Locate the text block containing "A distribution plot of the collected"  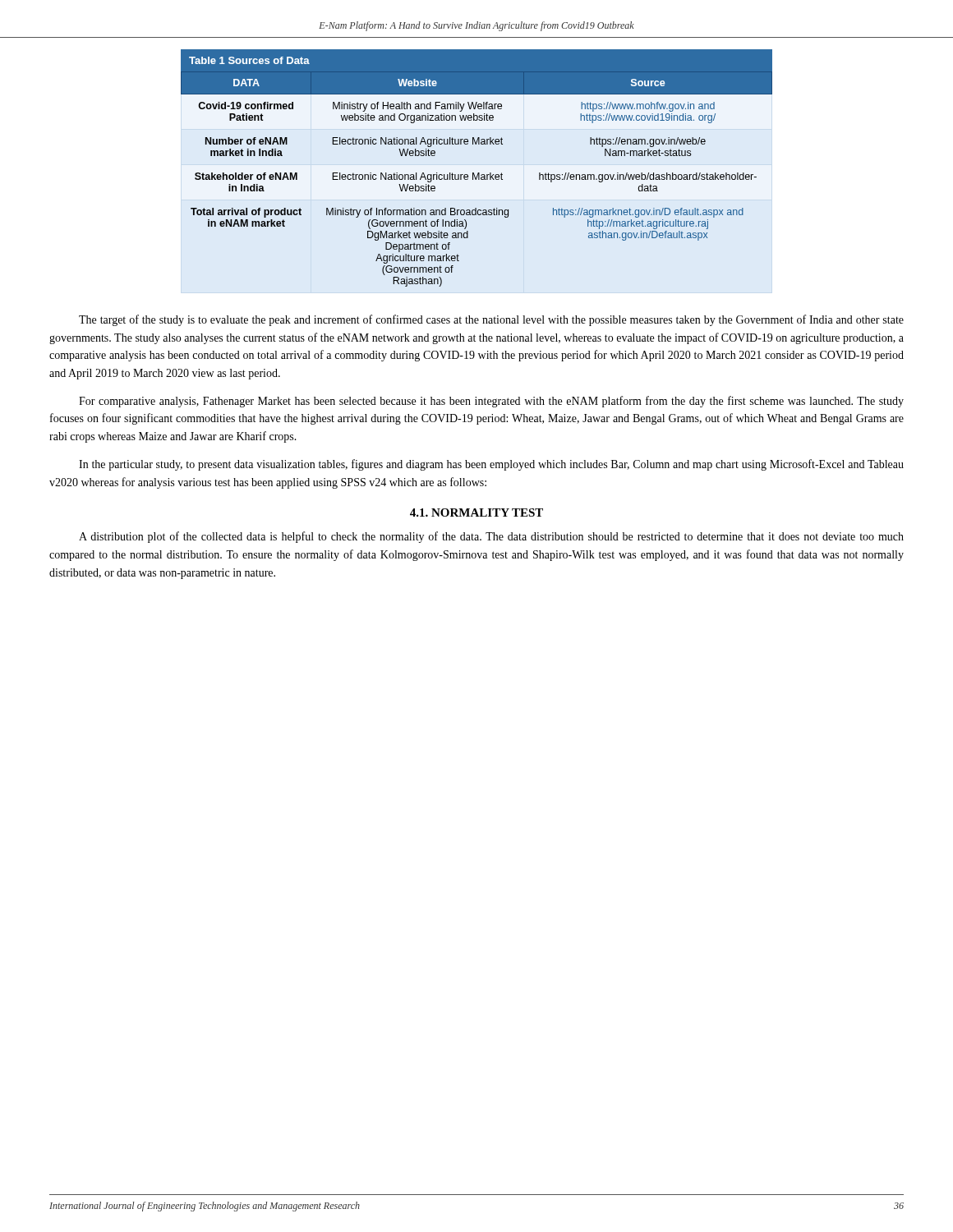point(476,555)
